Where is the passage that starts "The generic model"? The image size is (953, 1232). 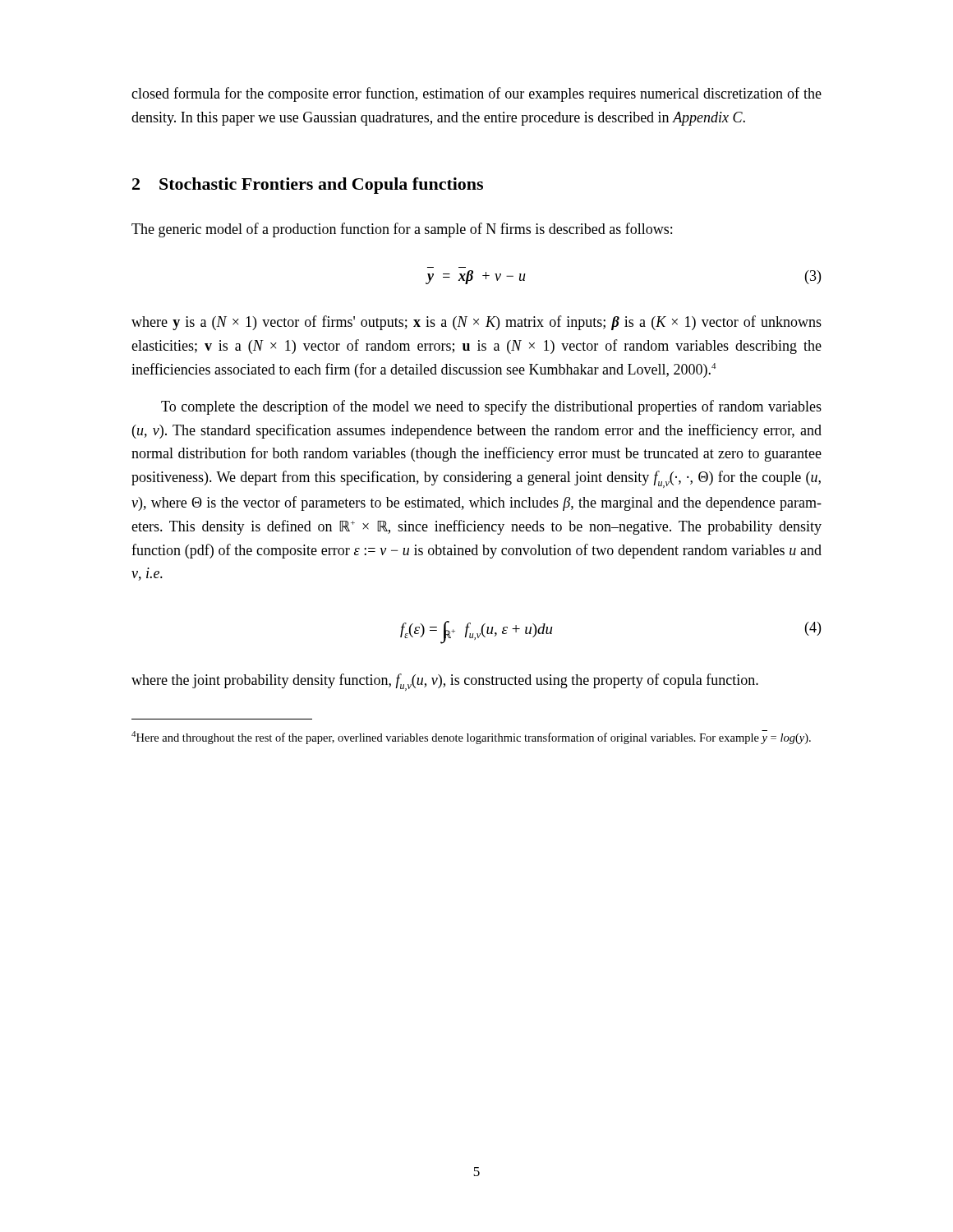point(476,229)
